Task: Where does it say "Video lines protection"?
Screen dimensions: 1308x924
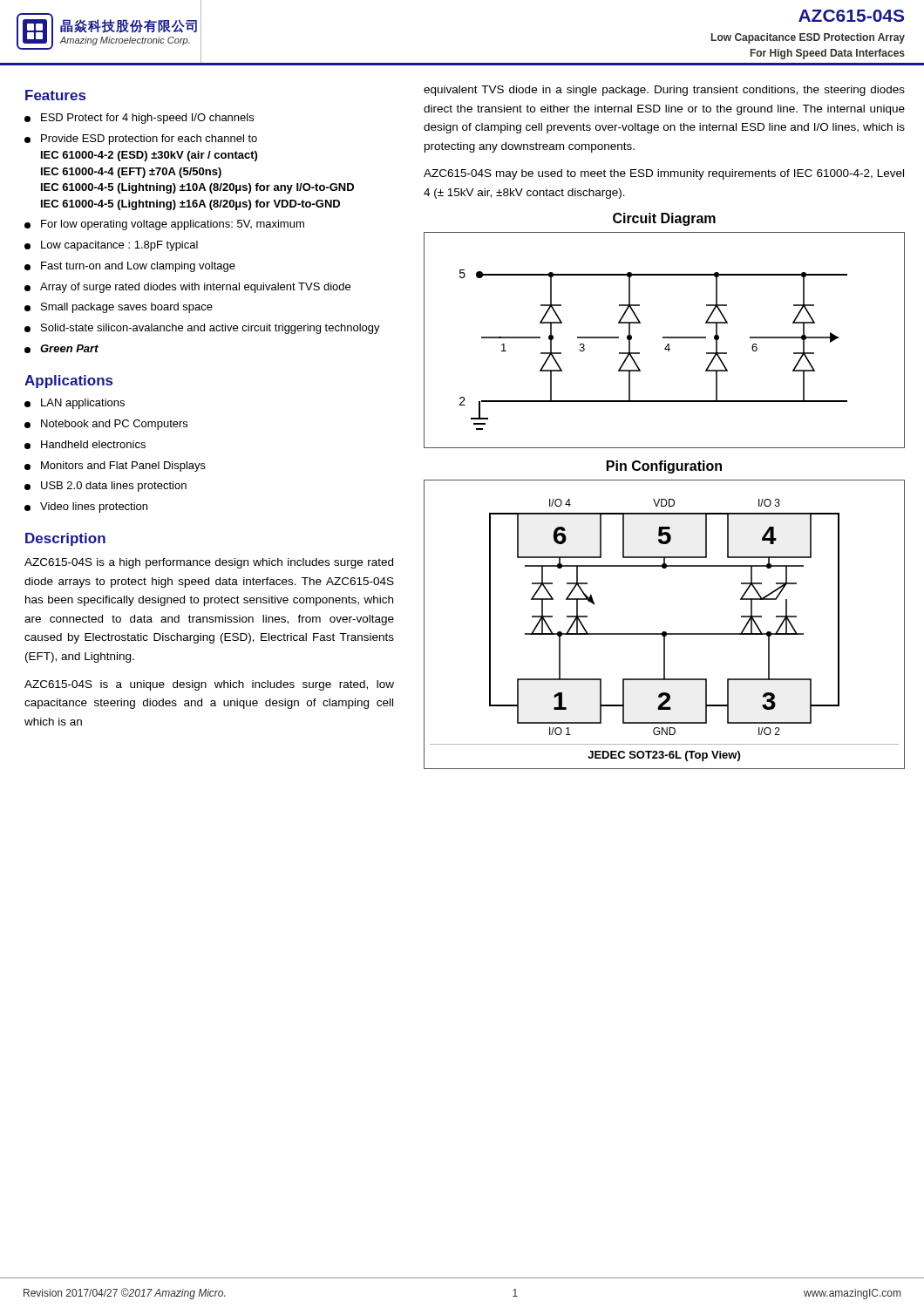Action: [86, 508]
